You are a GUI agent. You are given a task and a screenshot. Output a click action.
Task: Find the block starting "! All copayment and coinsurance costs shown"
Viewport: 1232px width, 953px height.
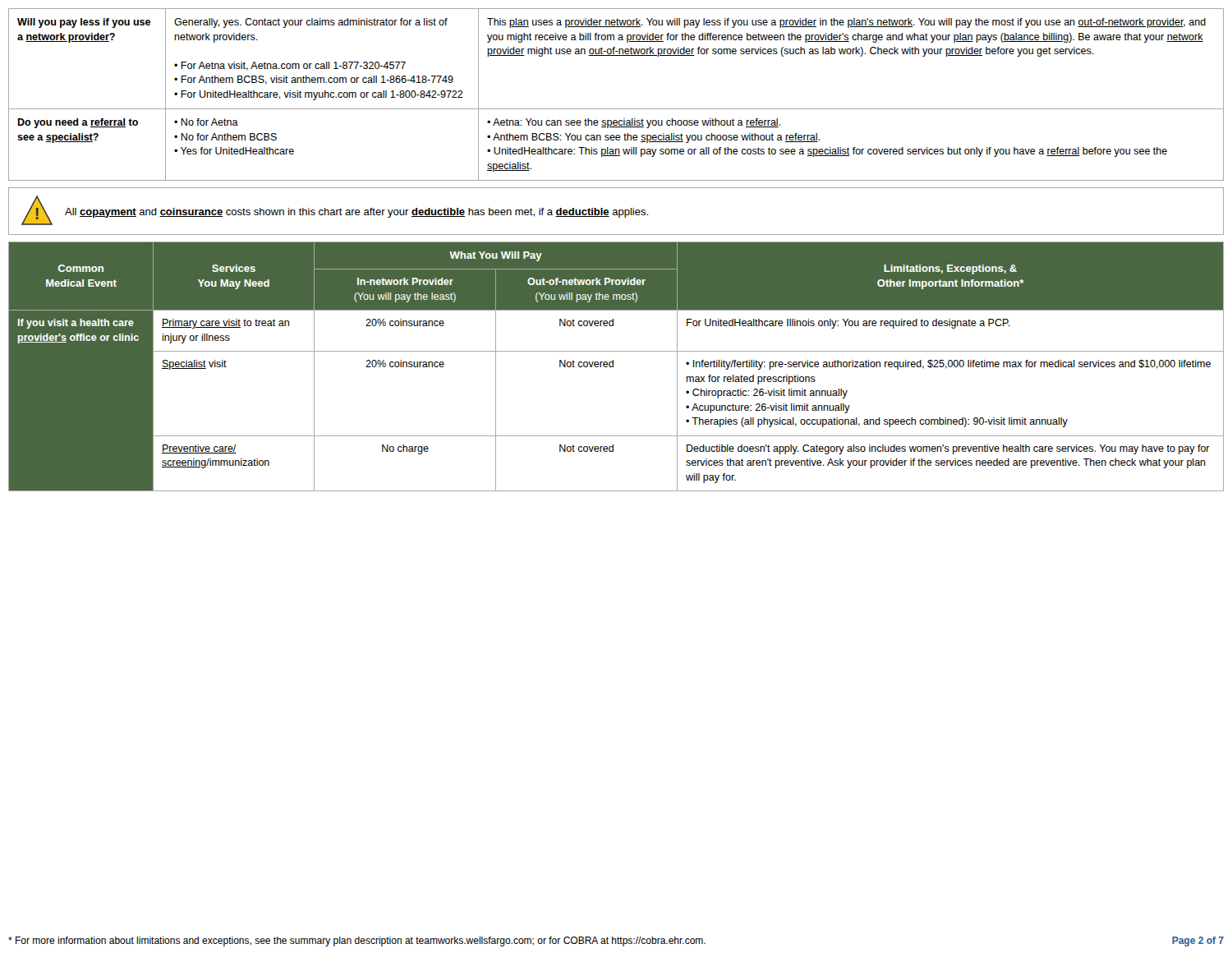[335, 211]
